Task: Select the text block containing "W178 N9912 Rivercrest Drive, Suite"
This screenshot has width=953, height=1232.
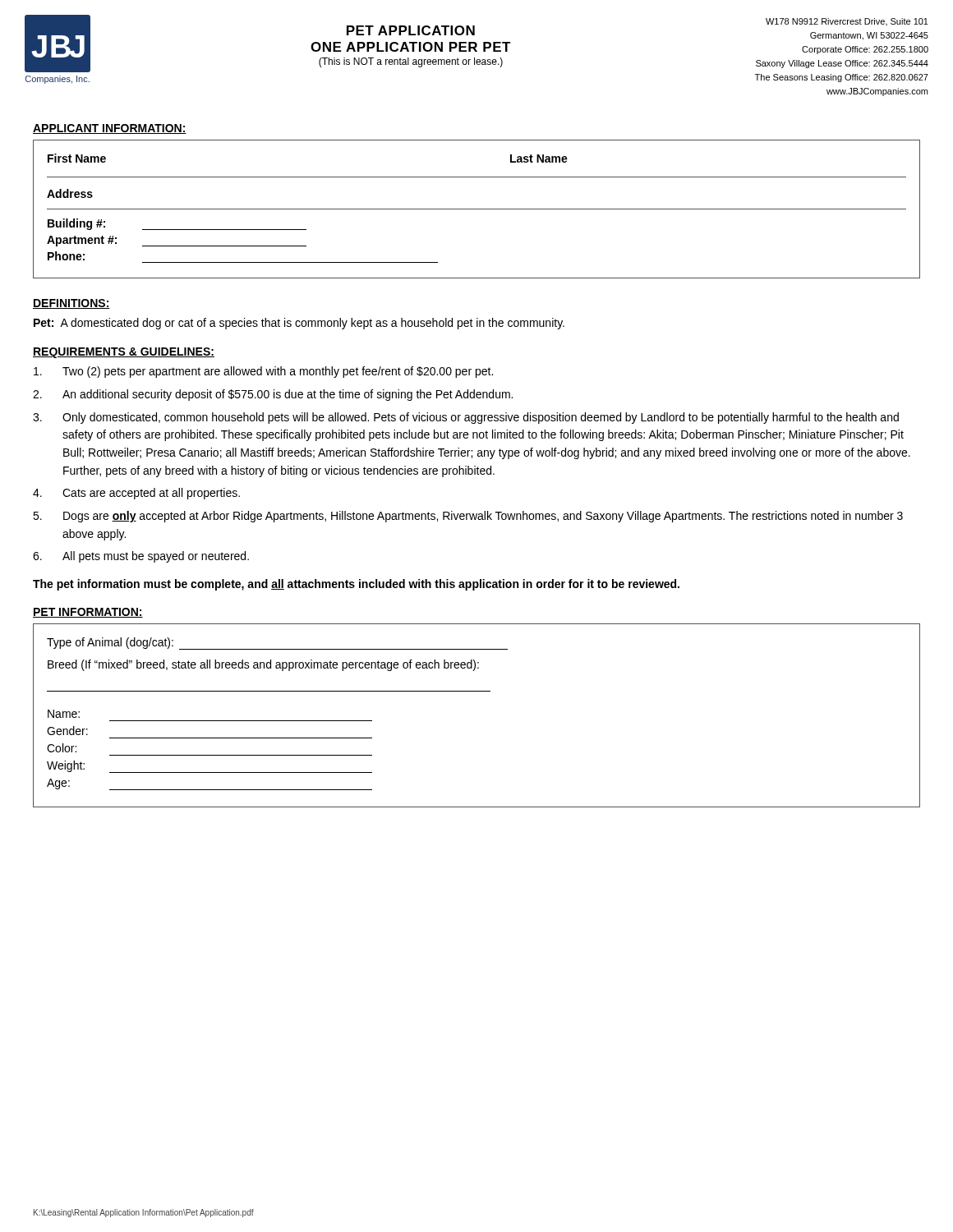Action: [841, 56]
